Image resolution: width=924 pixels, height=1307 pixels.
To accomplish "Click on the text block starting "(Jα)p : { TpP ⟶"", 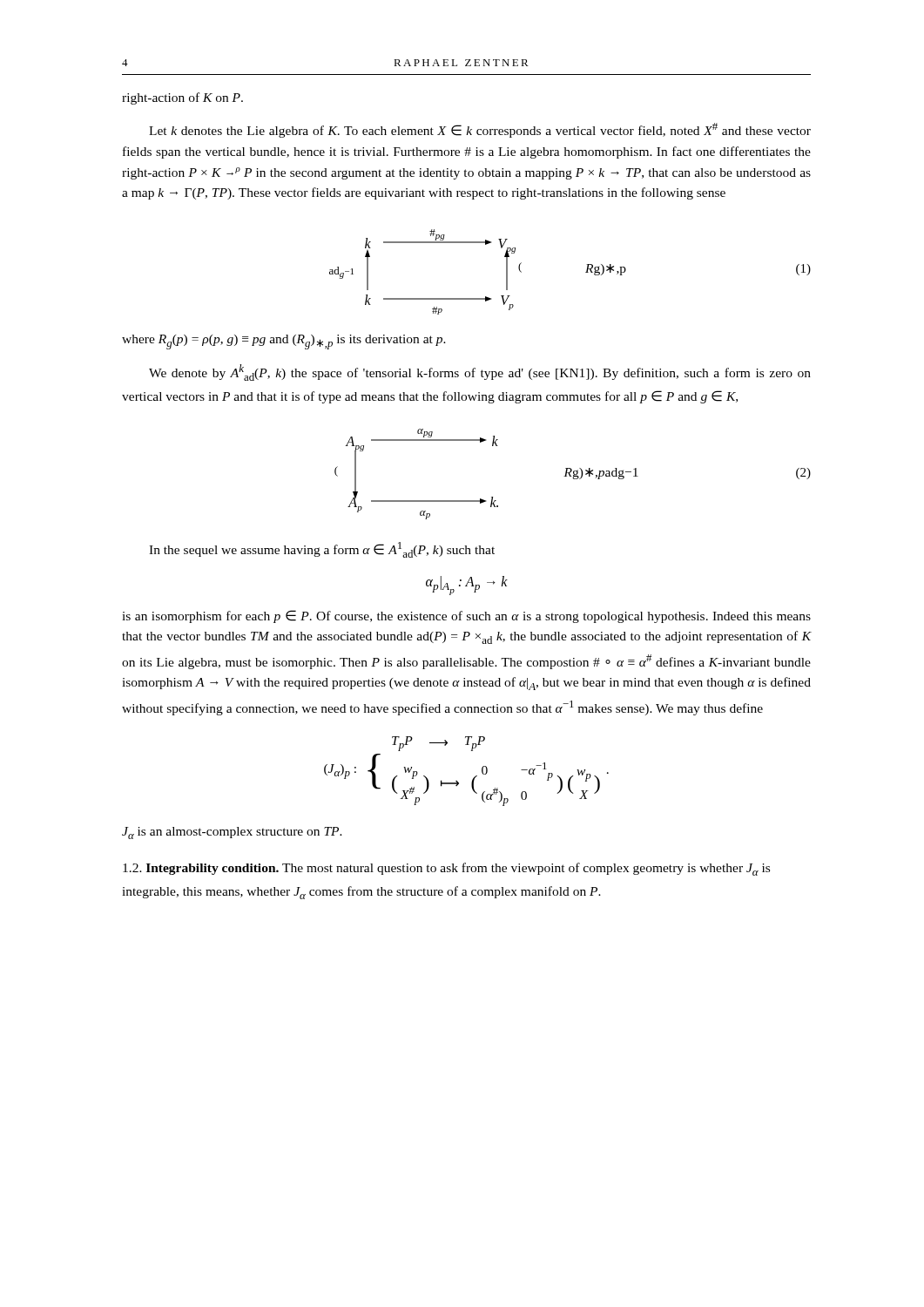I will tap(466, 769).
